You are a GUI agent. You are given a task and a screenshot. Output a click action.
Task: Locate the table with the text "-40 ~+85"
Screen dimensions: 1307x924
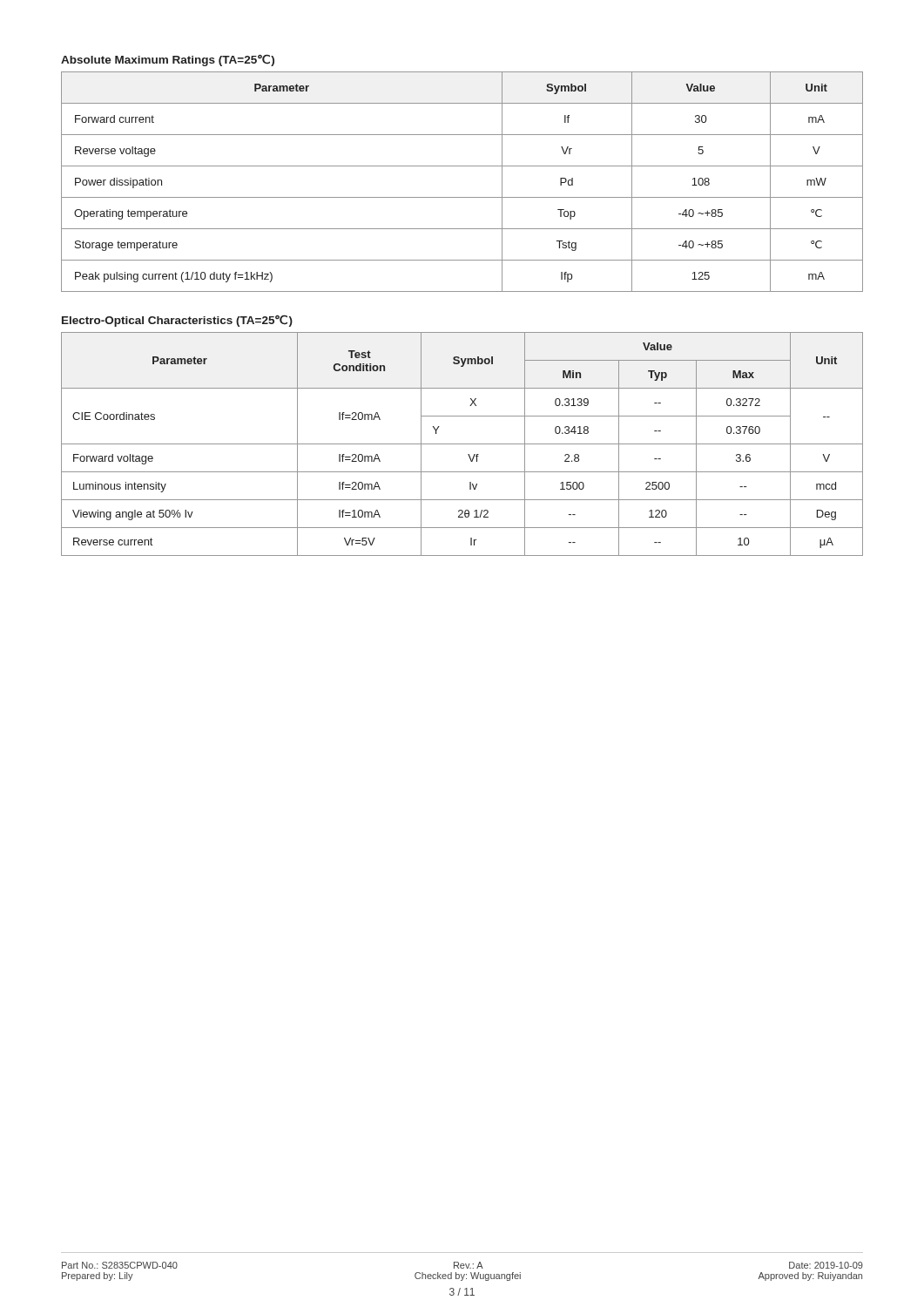(x=462, y=182)
